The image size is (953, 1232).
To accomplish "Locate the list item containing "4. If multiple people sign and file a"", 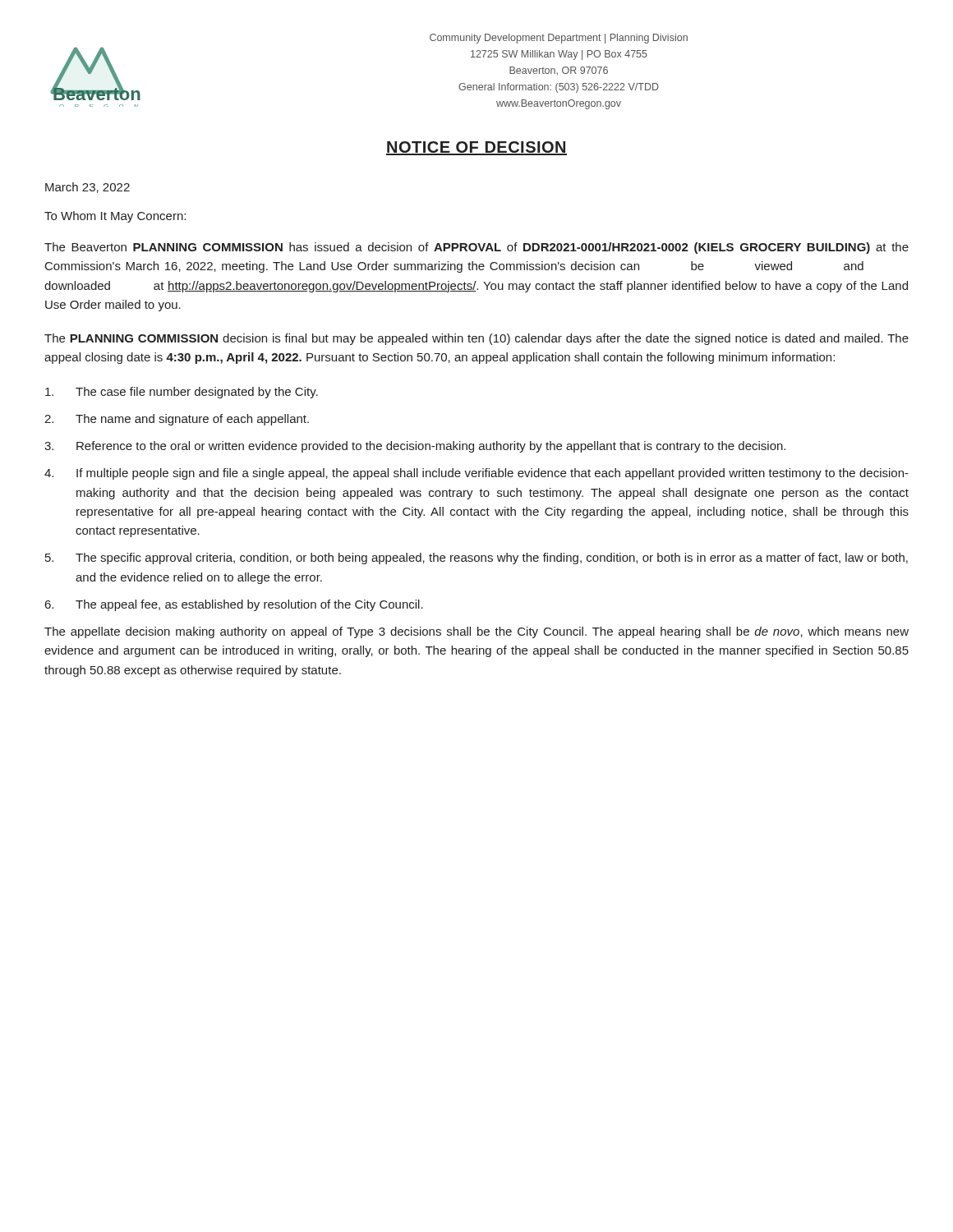I will coord(476,502).
